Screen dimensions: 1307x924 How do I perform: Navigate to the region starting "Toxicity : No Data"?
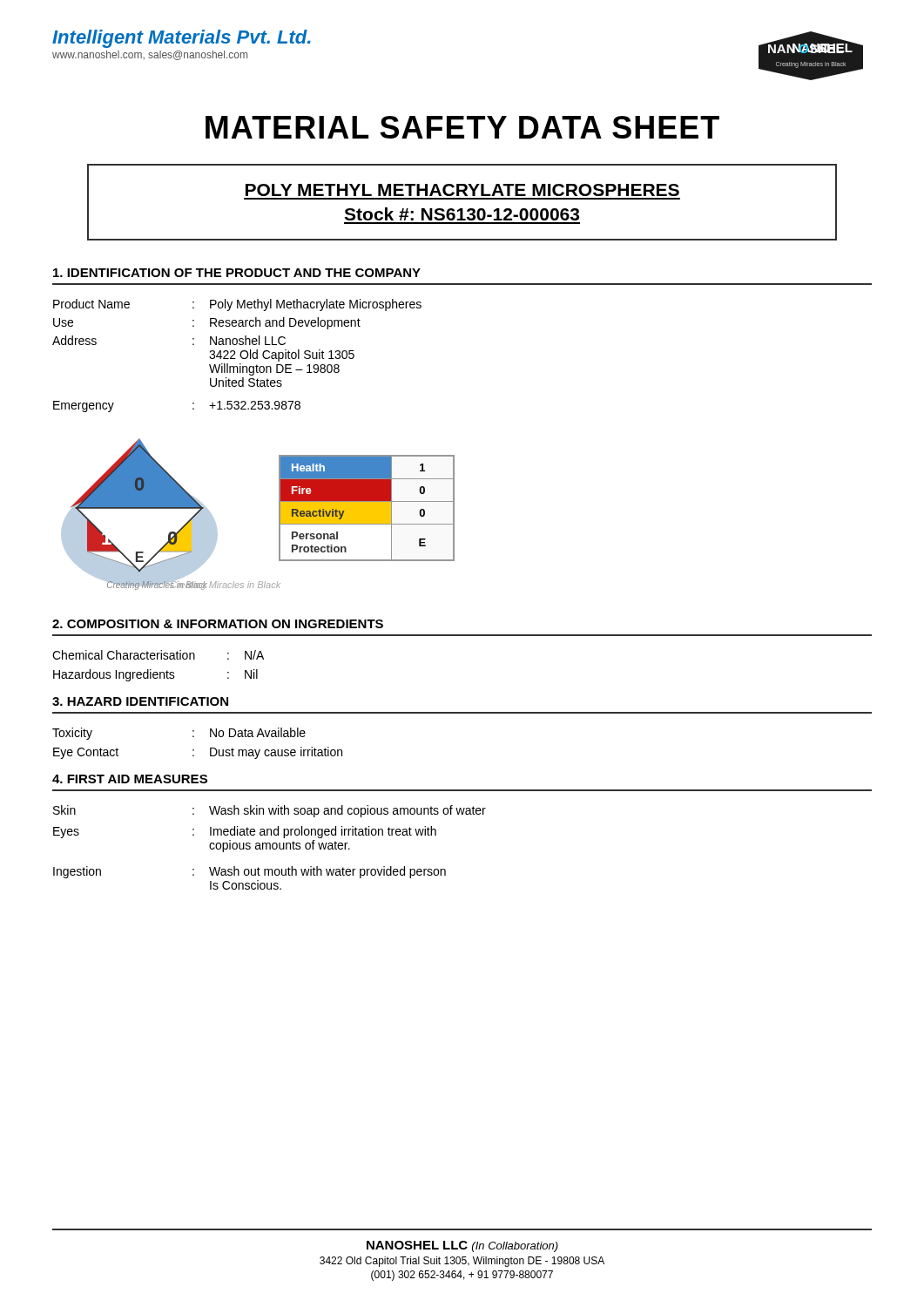[69, 733]
